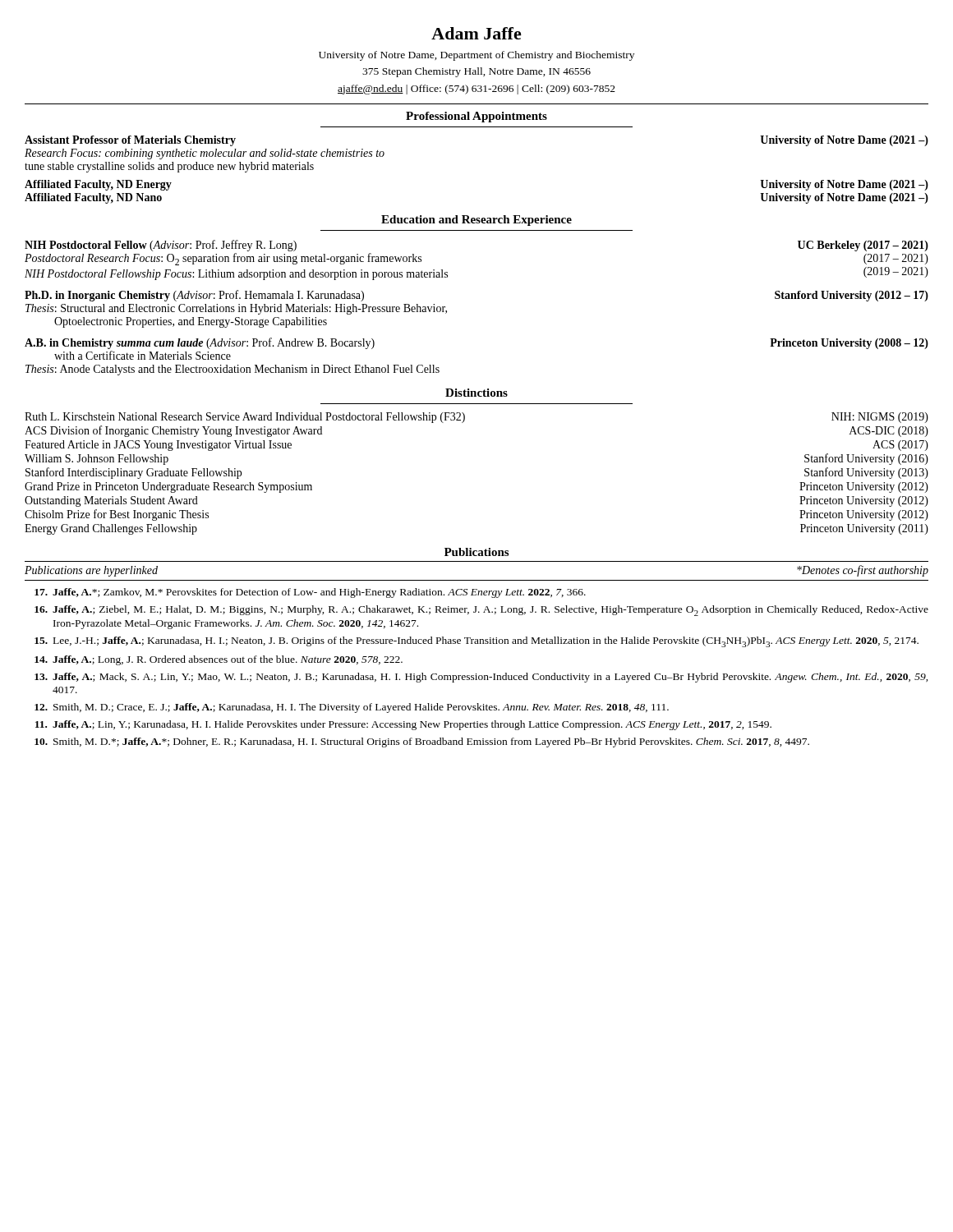953x1232 pixels.
Task: Point to the region starting "NIH Postdoctoral Fellow (Advisor:"
Action: [x=158, y=245]
